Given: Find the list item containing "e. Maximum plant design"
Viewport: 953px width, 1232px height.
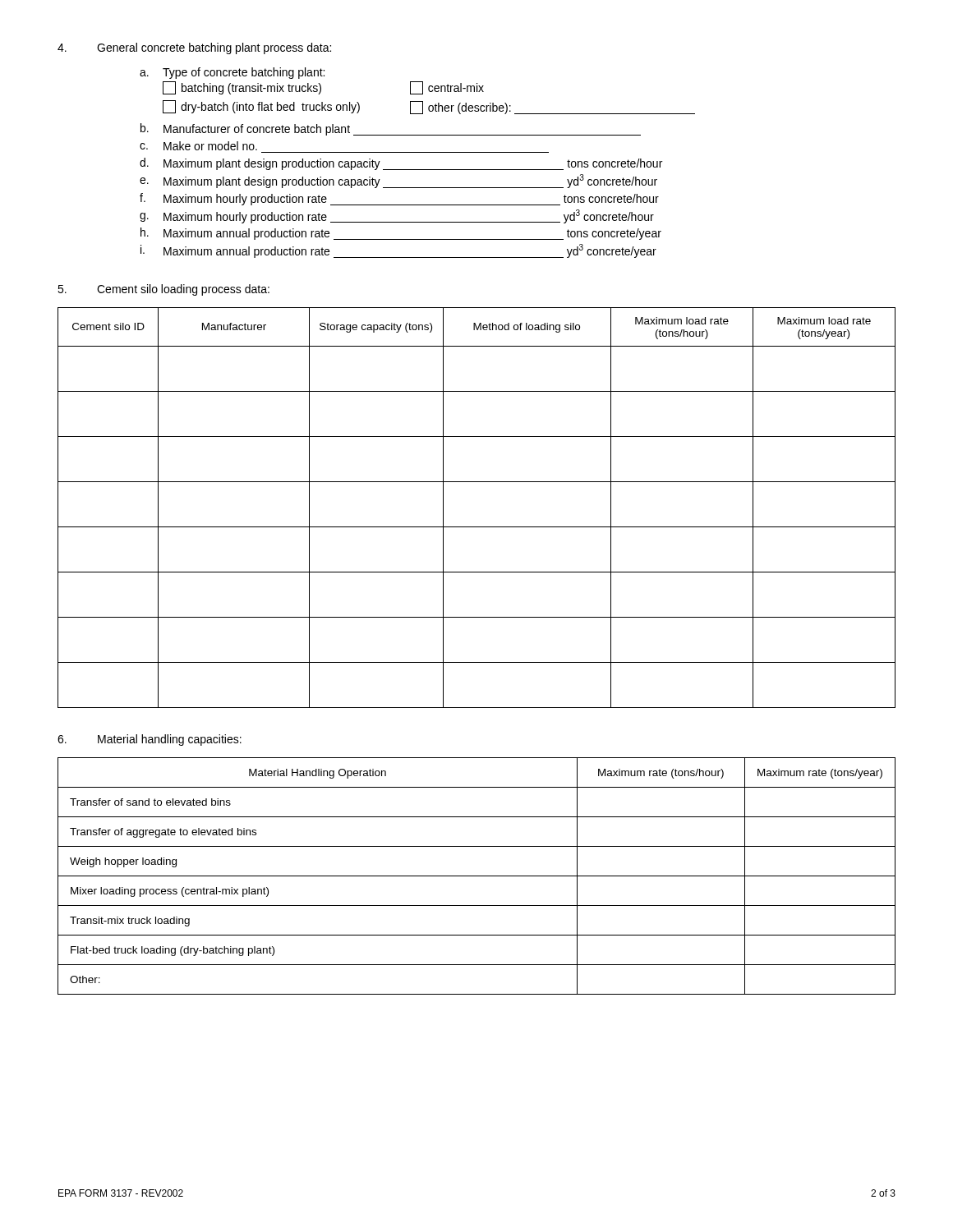Looking at the screenshot, I should point(518,181).
